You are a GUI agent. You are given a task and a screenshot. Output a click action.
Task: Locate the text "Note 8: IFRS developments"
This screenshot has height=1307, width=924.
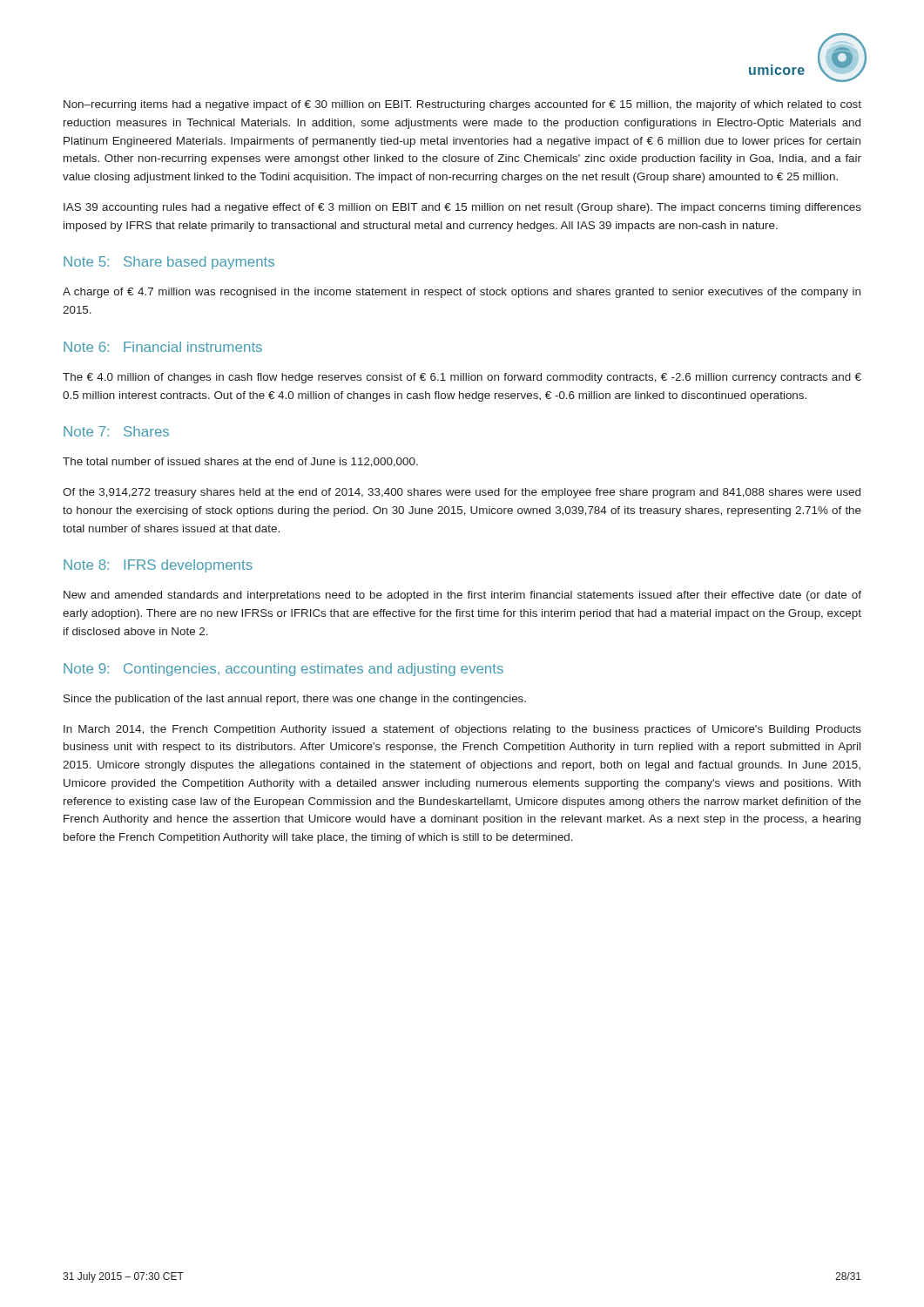158,565
